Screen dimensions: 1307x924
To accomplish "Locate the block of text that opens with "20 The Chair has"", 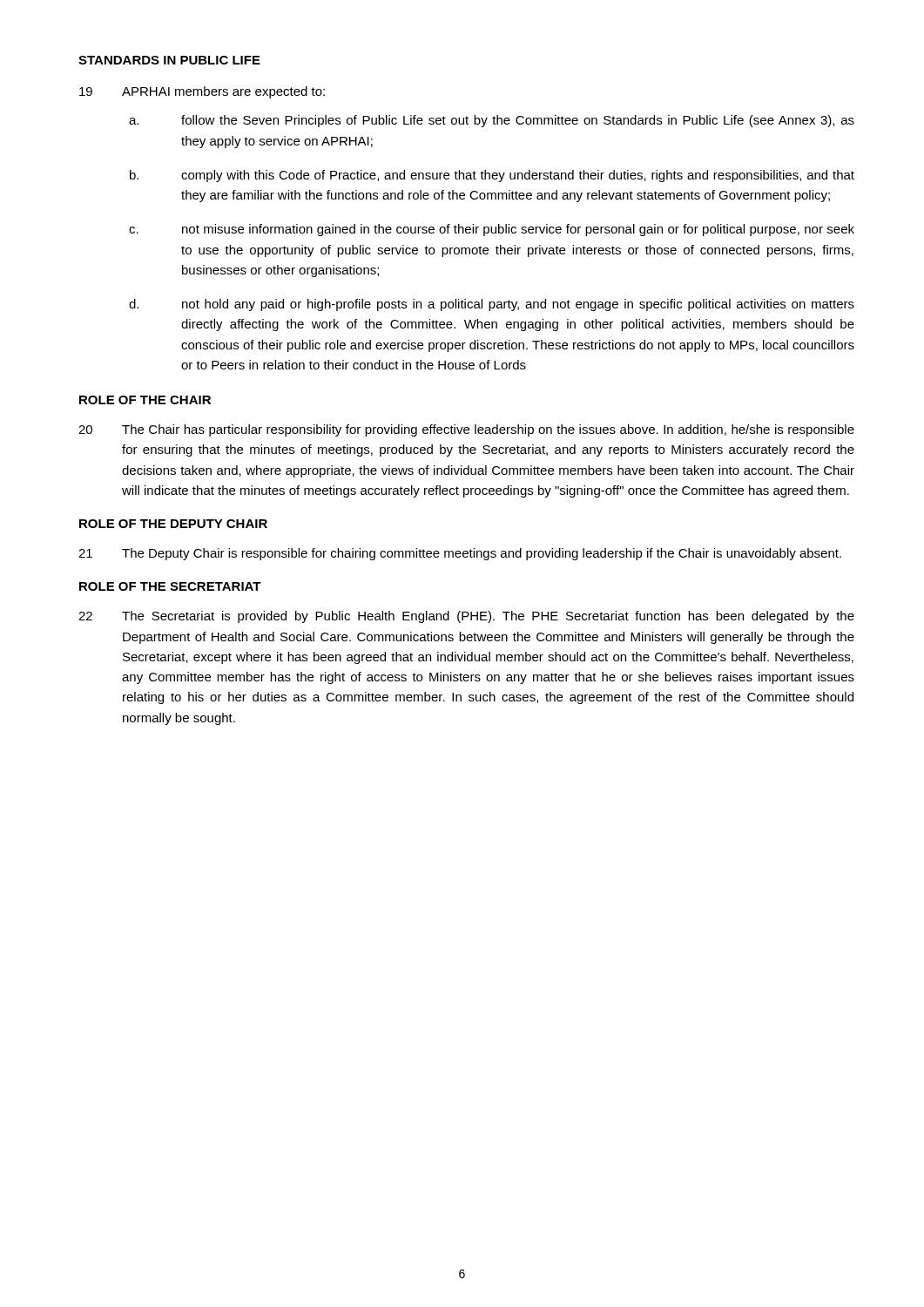I will coord(466,460).
